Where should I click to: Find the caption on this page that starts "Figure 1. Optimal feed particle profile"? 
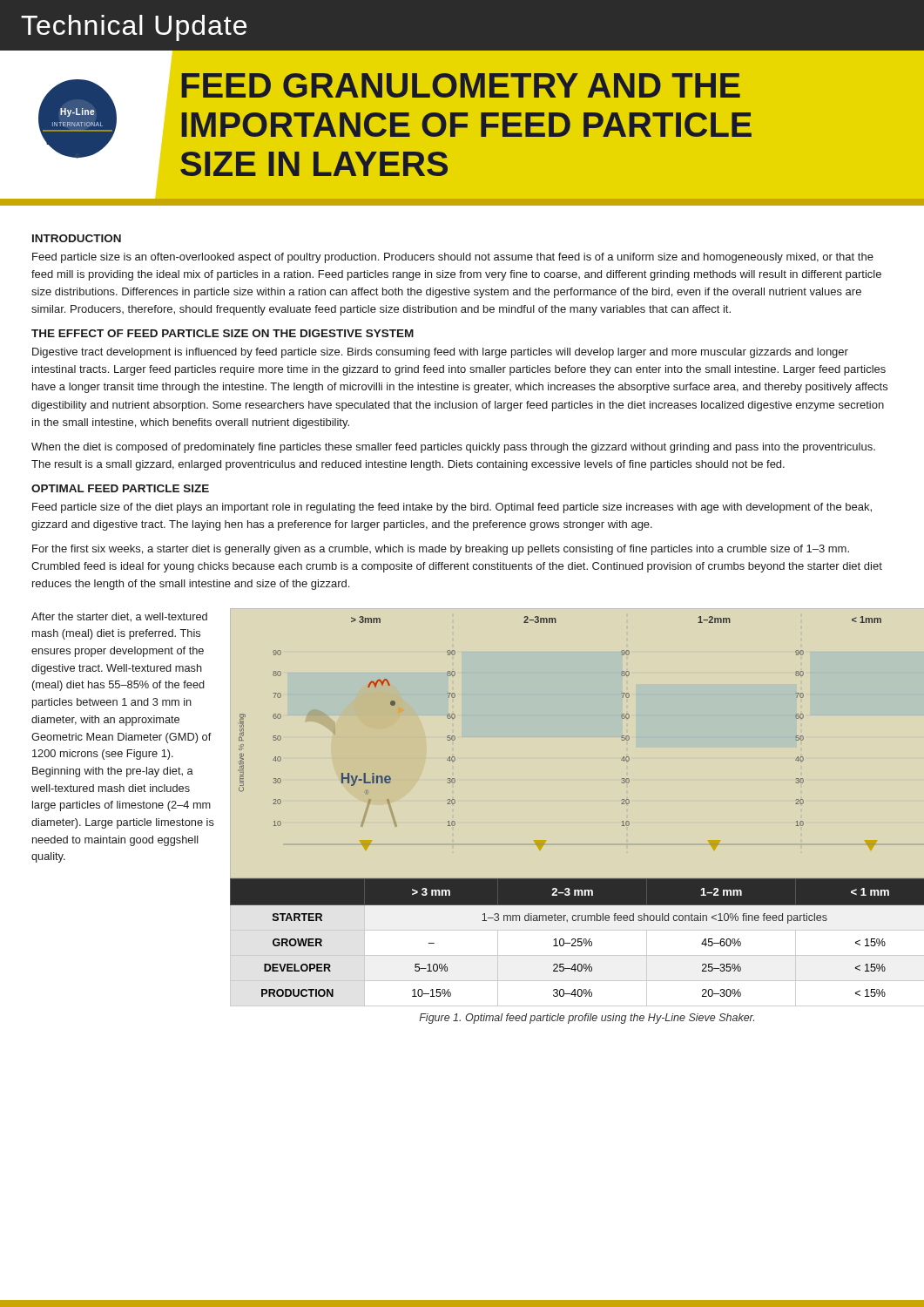point(587,1017)
